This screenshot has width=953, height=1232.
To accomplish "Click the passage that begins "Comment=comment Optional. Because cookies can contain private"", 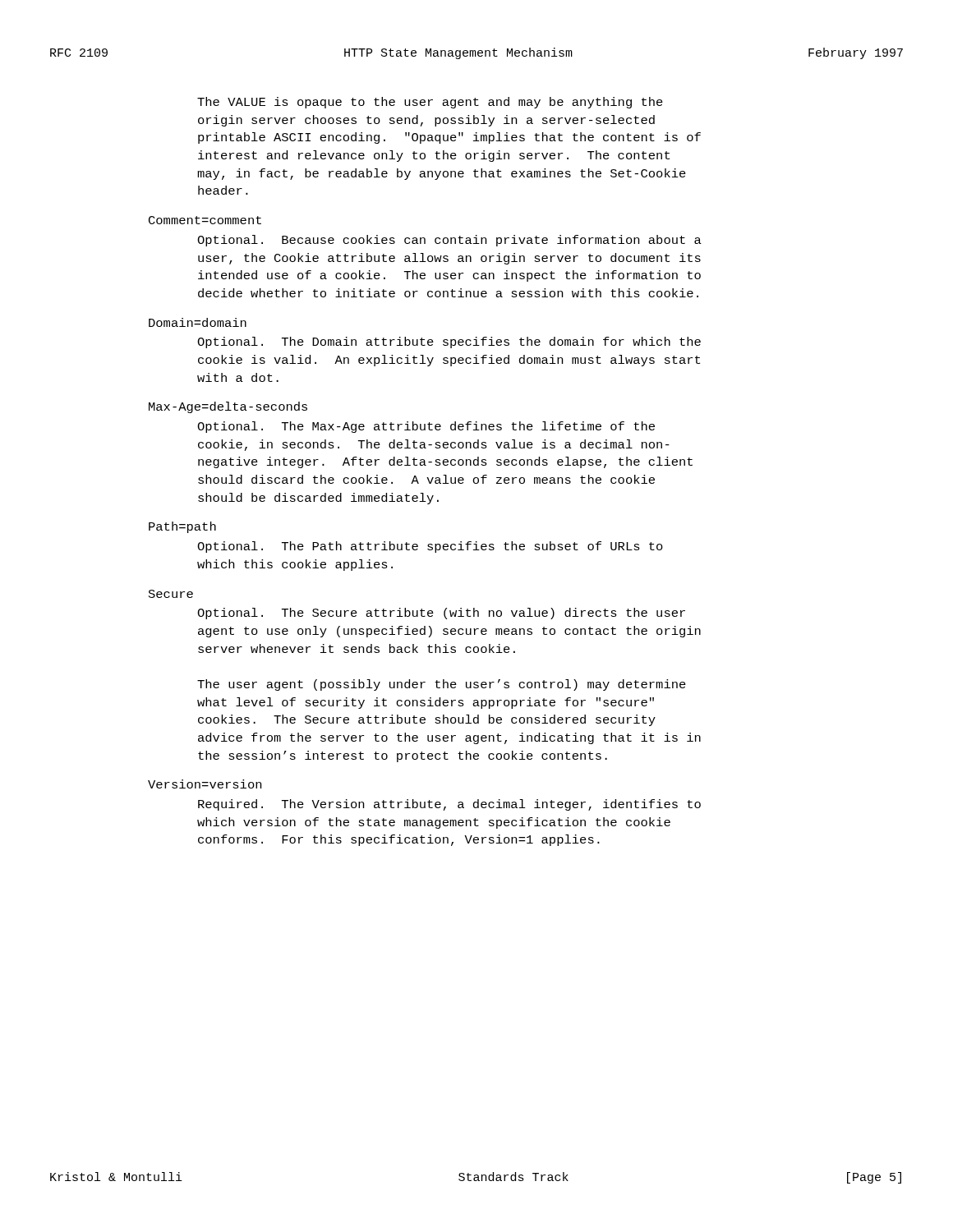I will click(x=526, y=258).
